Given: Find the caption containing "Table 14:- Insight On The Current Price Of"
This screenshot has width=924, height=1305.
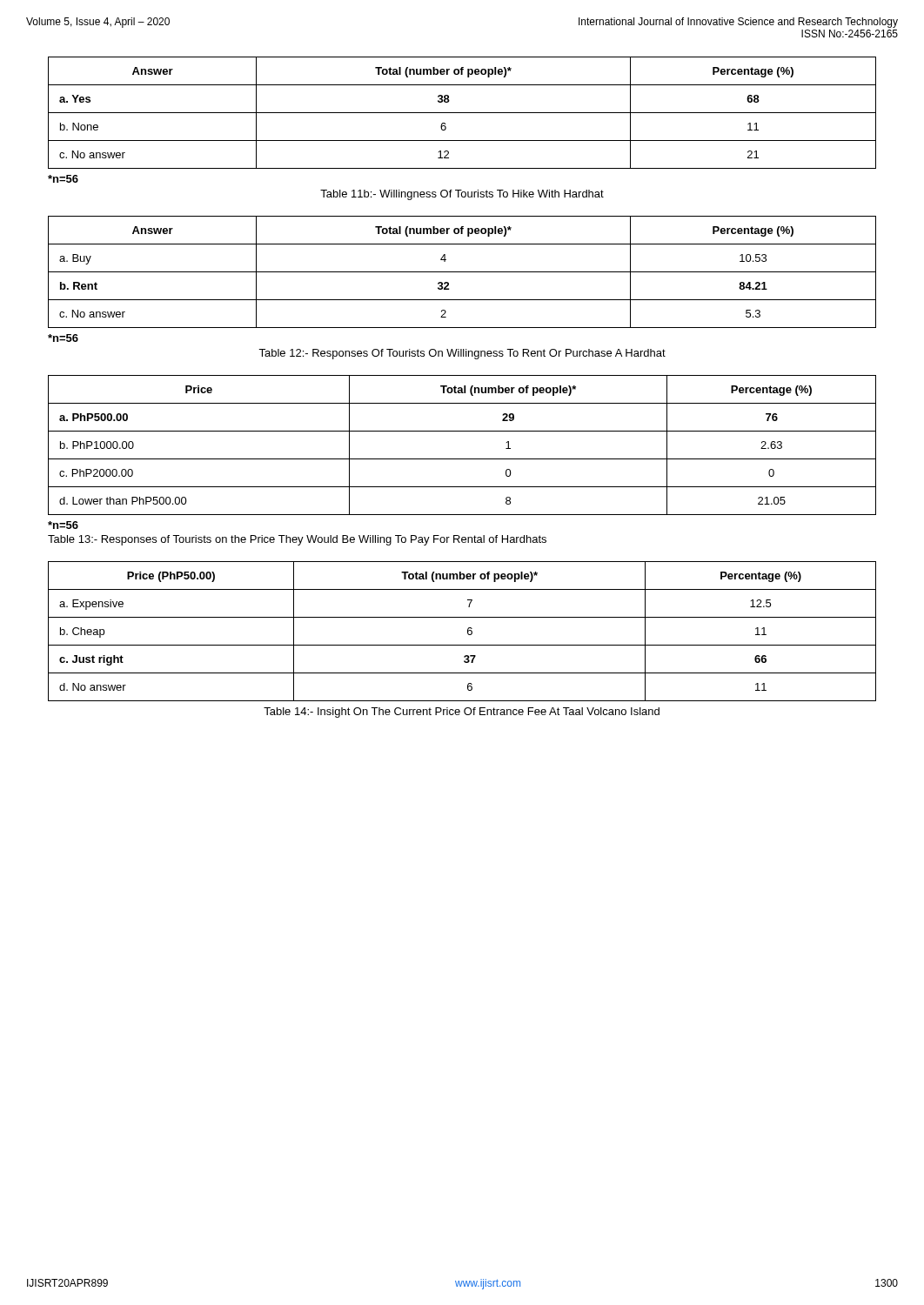Looking at the screenshot, I should click(462, 711).
